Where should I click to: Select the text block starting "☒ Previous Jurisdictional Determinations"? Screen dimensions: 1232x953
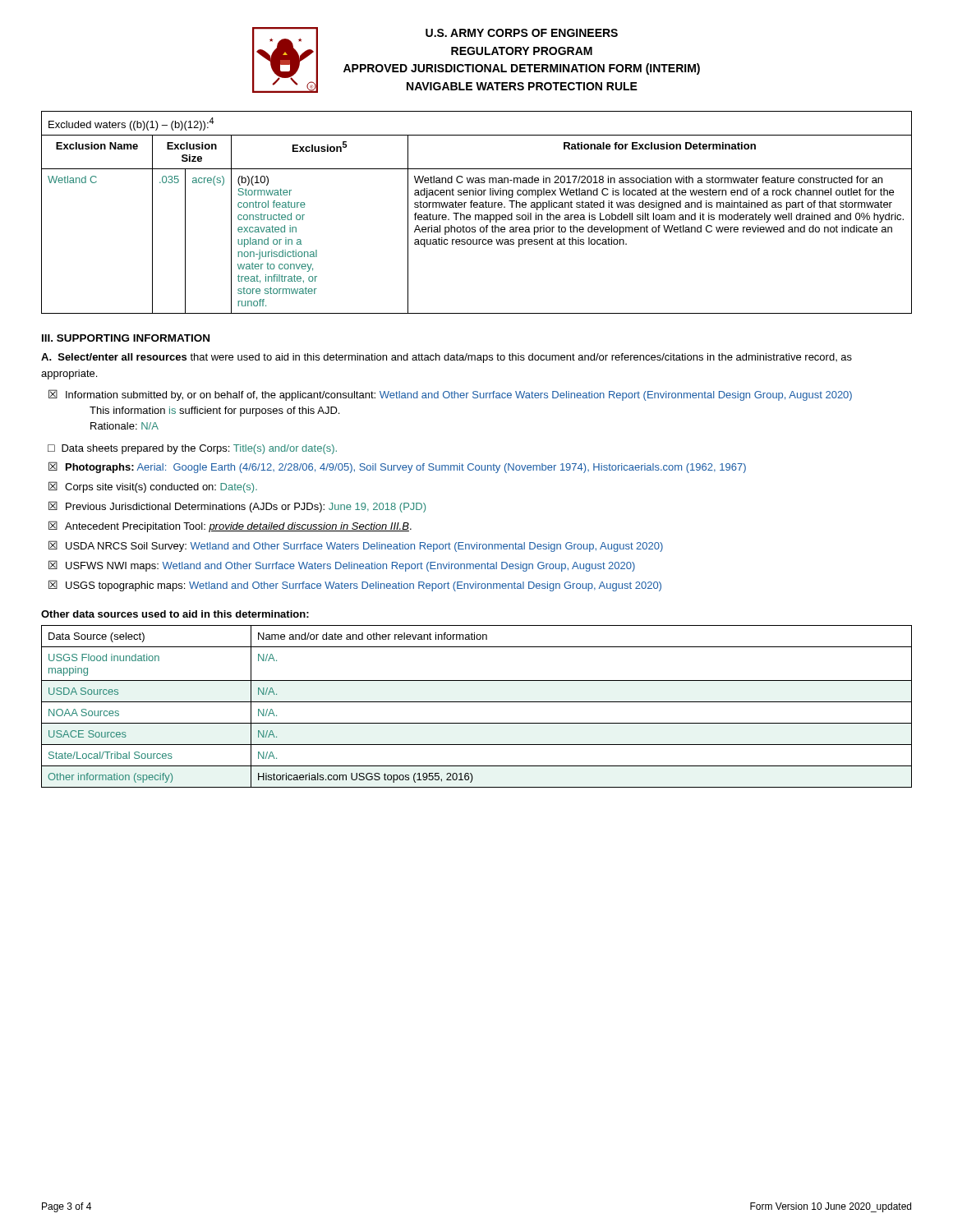(237, 507)
